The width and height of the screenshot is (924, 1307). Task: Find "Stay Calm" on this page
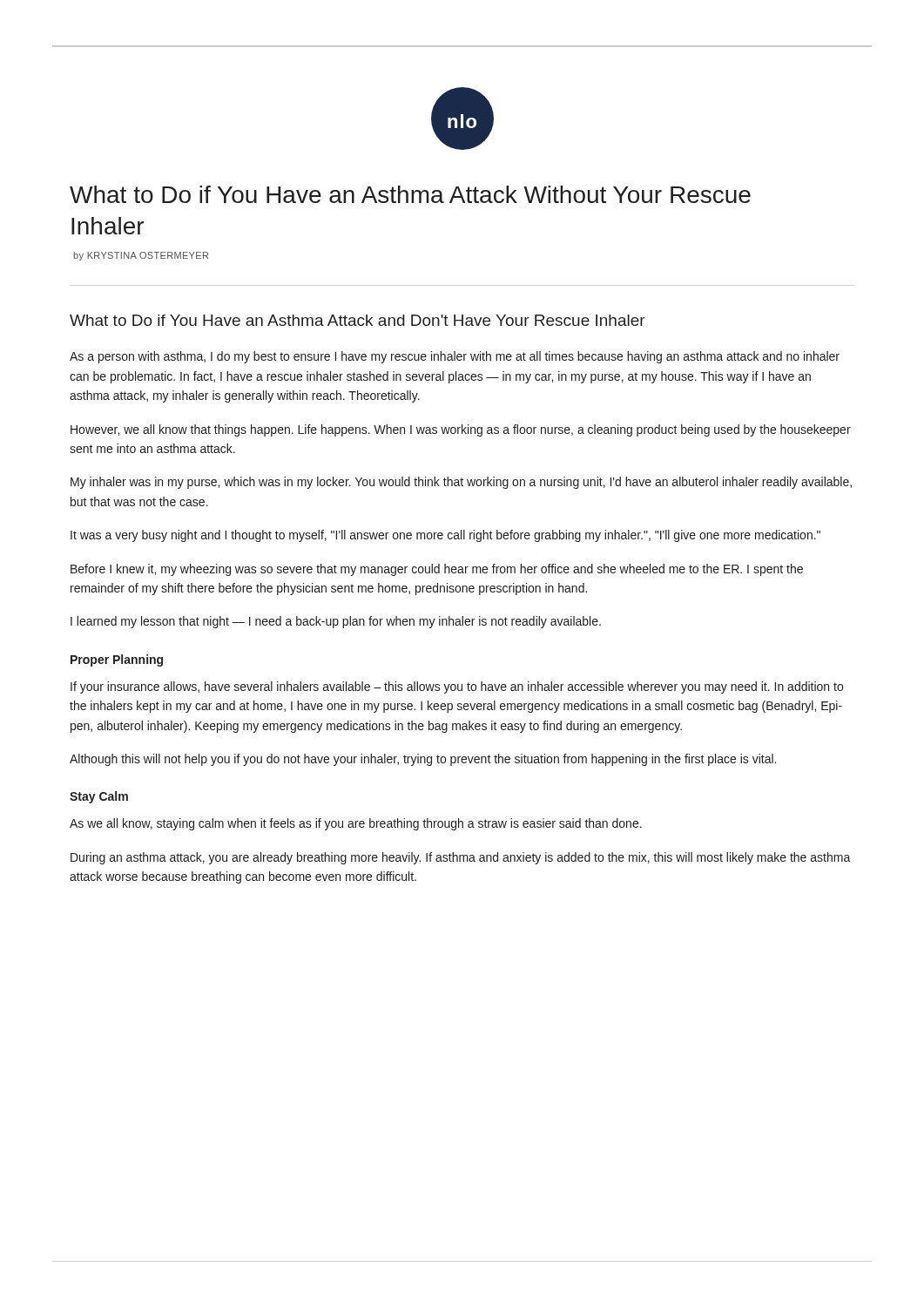click(x=99, y=797)
